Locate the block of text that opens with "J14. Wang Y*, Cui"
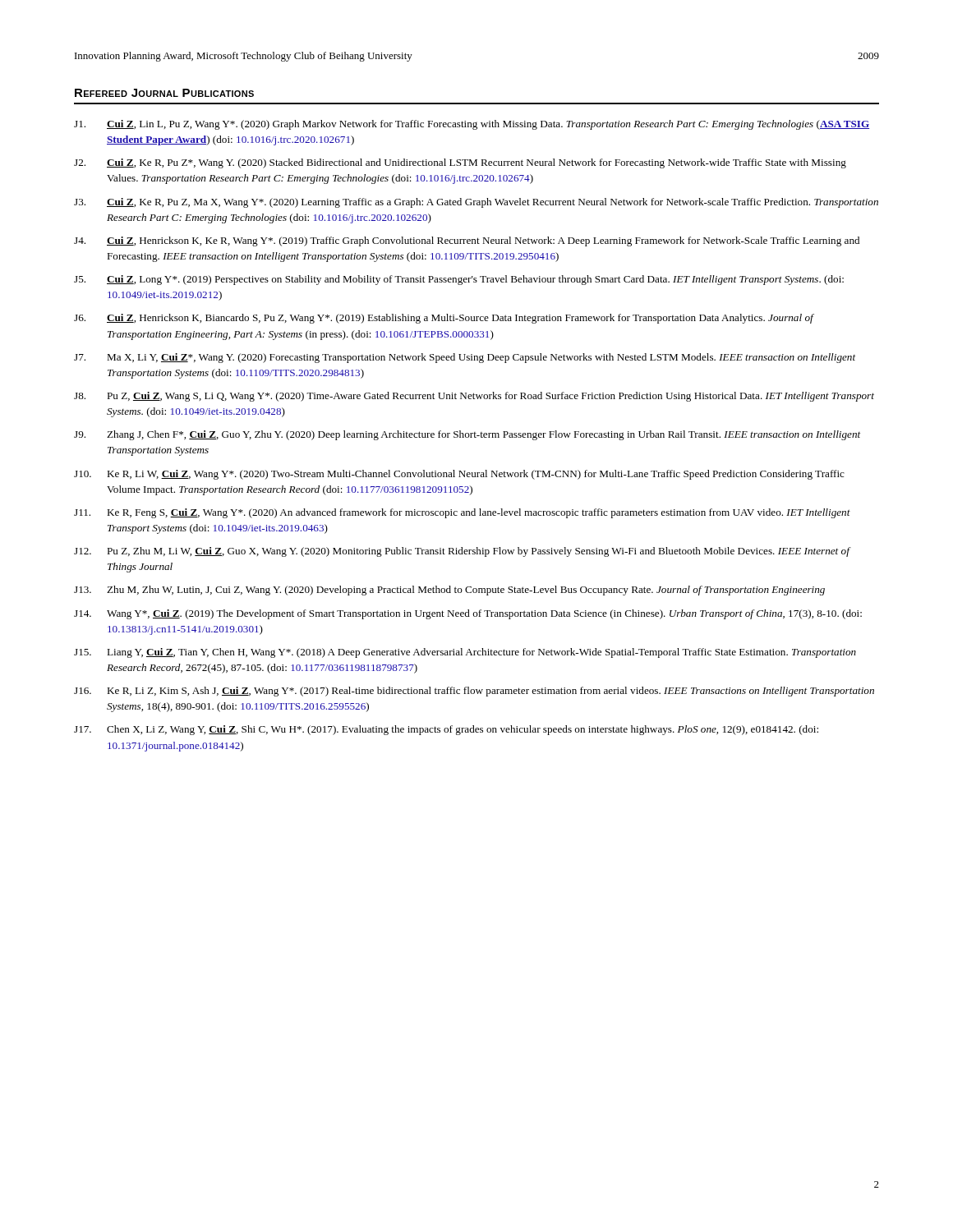Viewport: 953px width, 1232px height. coord(476,621)
